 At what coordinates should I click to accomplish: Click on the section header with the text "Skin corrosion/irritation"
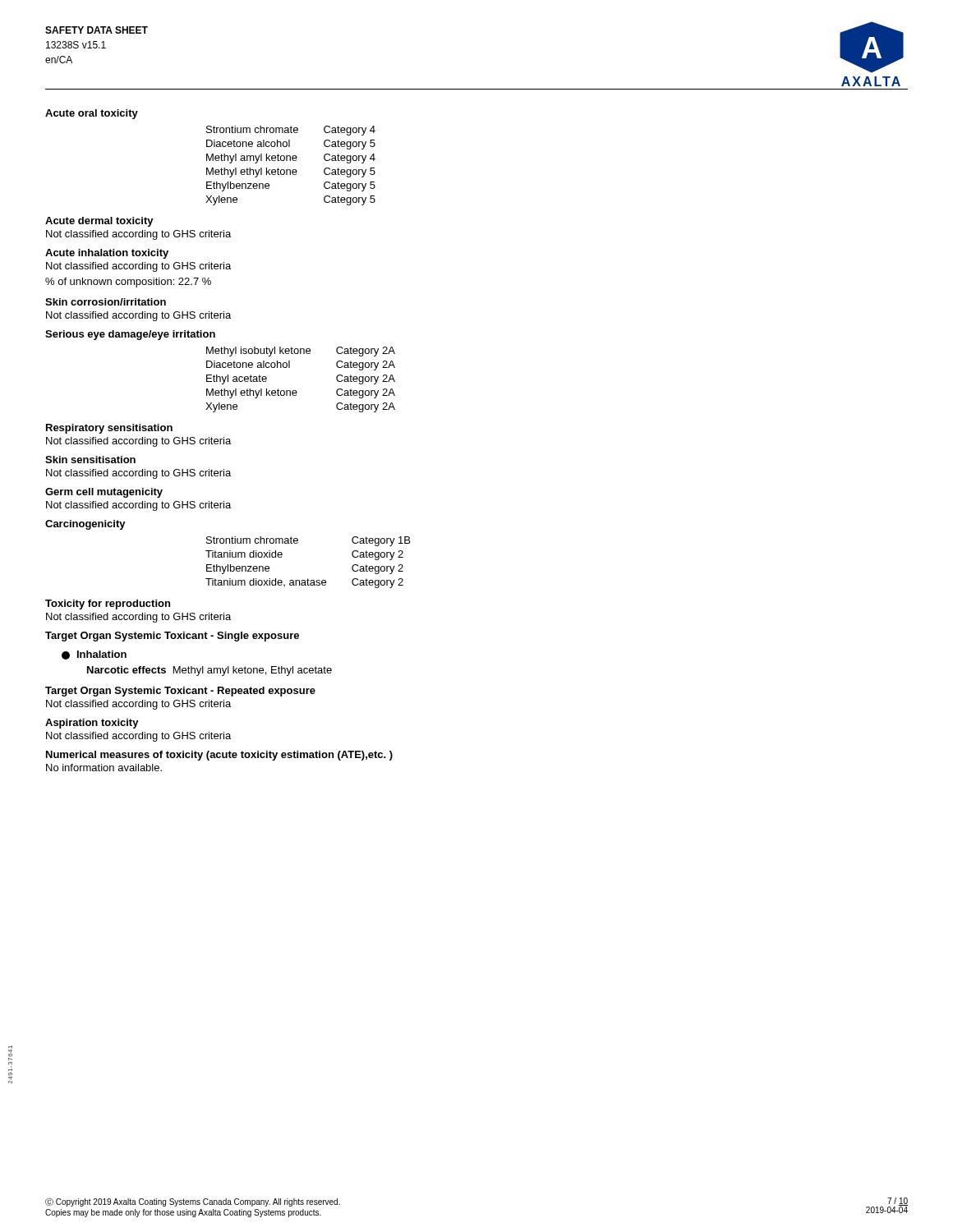tap(106, 302)
